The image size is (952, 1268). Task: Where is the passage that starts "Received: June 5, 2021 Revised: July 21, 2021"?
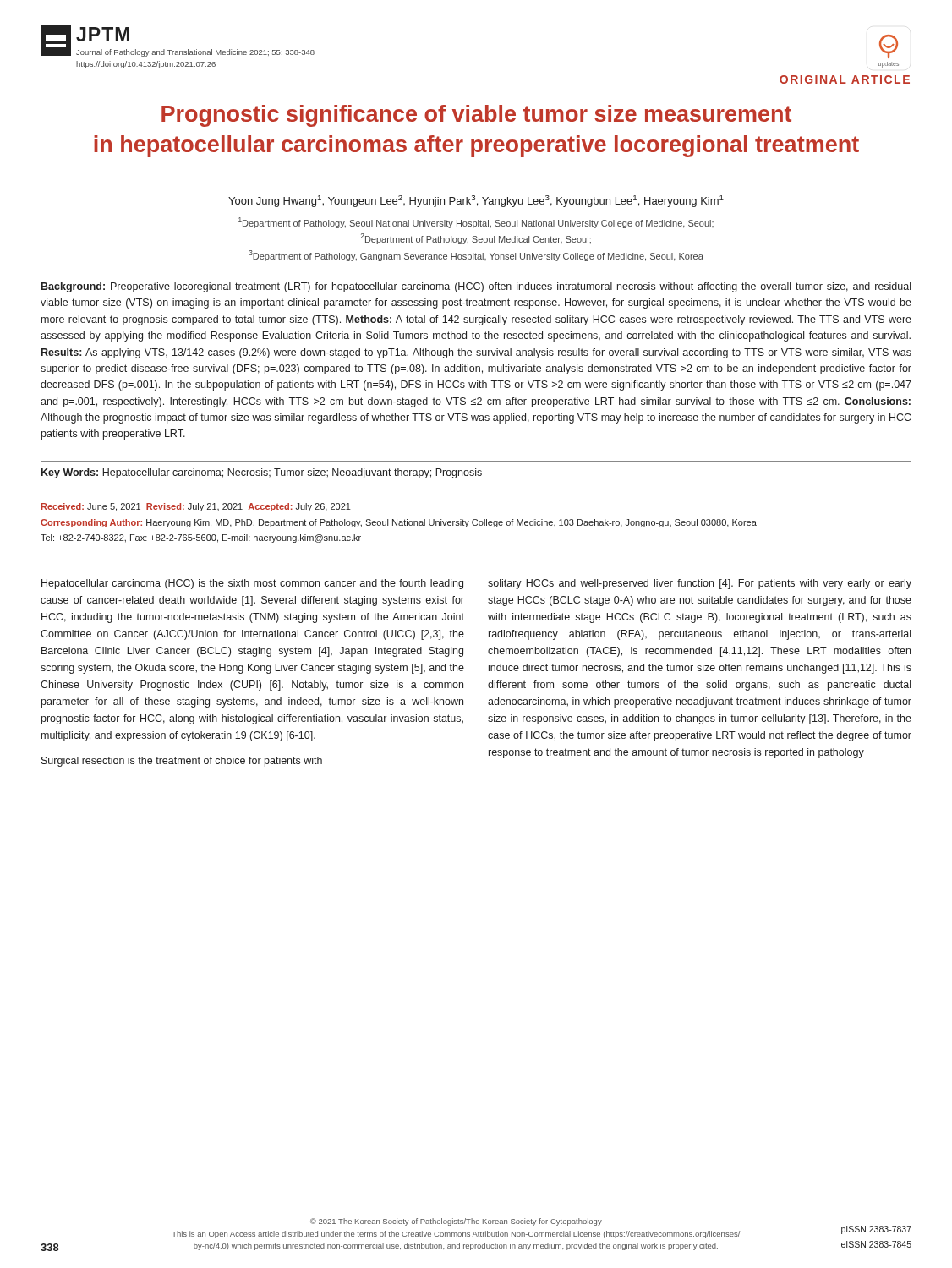pyautogui.click(x=399, y=522)
